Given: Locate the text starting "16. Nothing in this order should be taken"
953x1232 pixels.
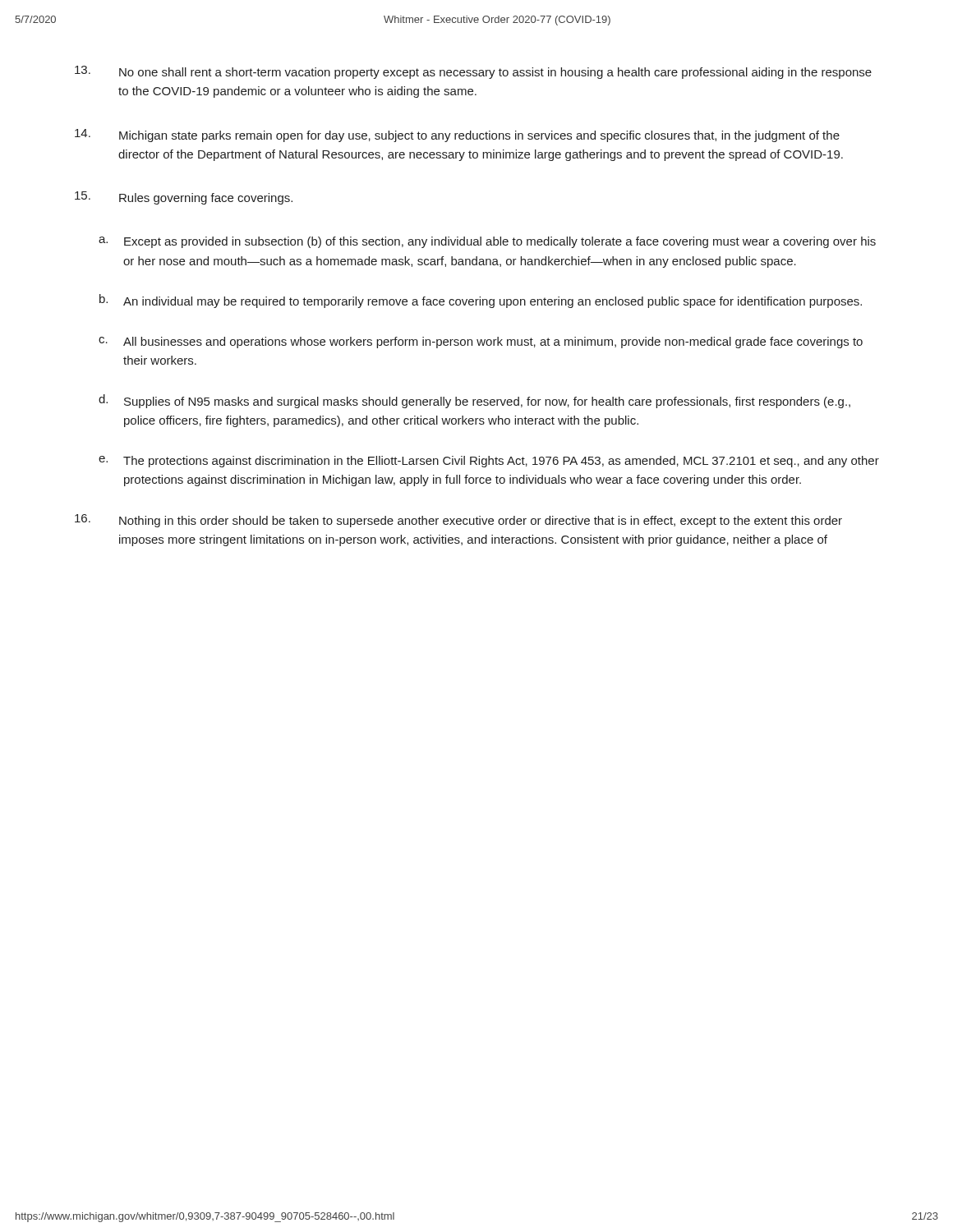Looking at the screenshot, I should 476,530.
